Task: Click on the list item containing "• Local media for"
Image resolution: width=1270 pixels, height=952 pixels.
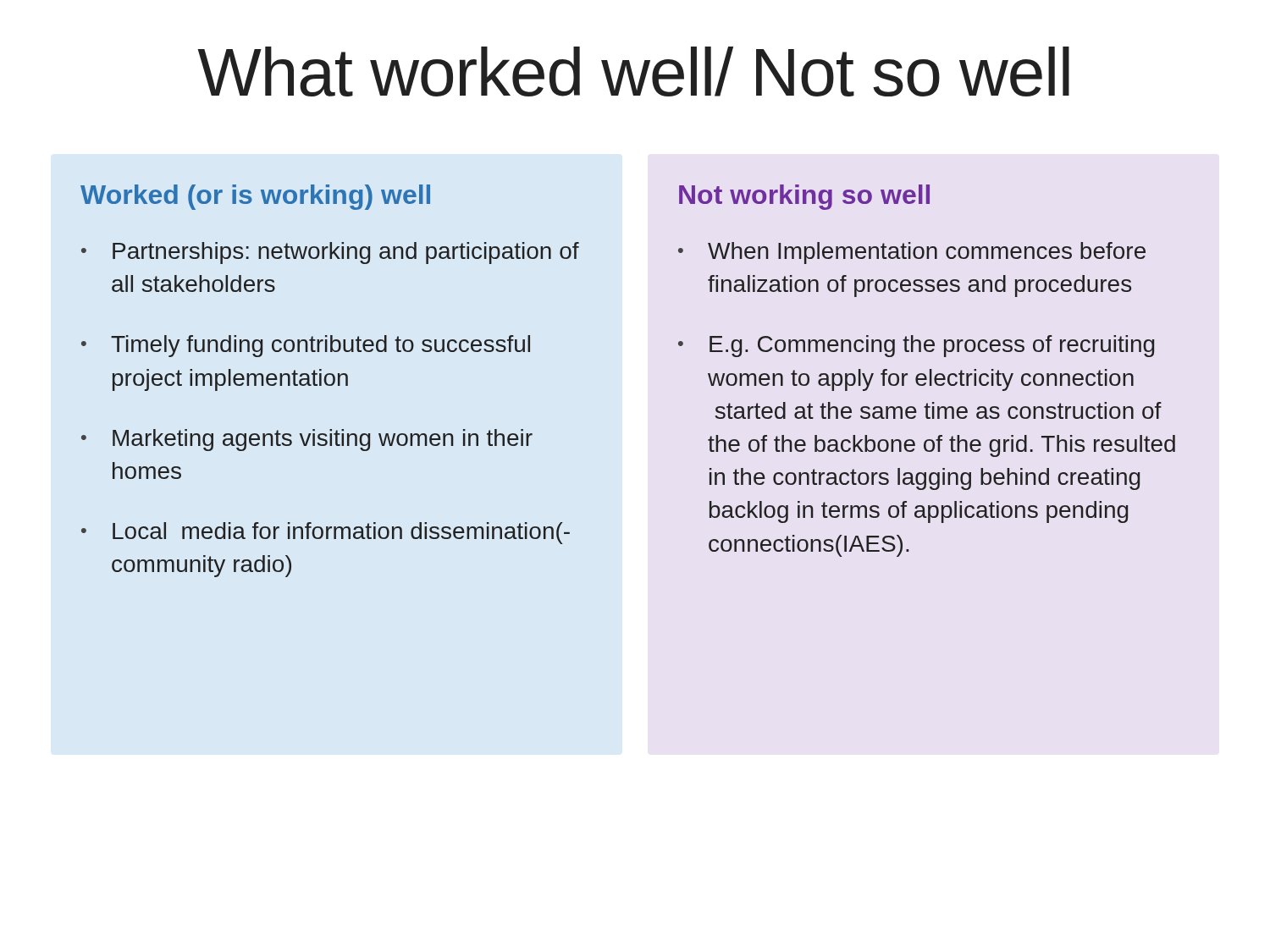Action: [337, 548]
